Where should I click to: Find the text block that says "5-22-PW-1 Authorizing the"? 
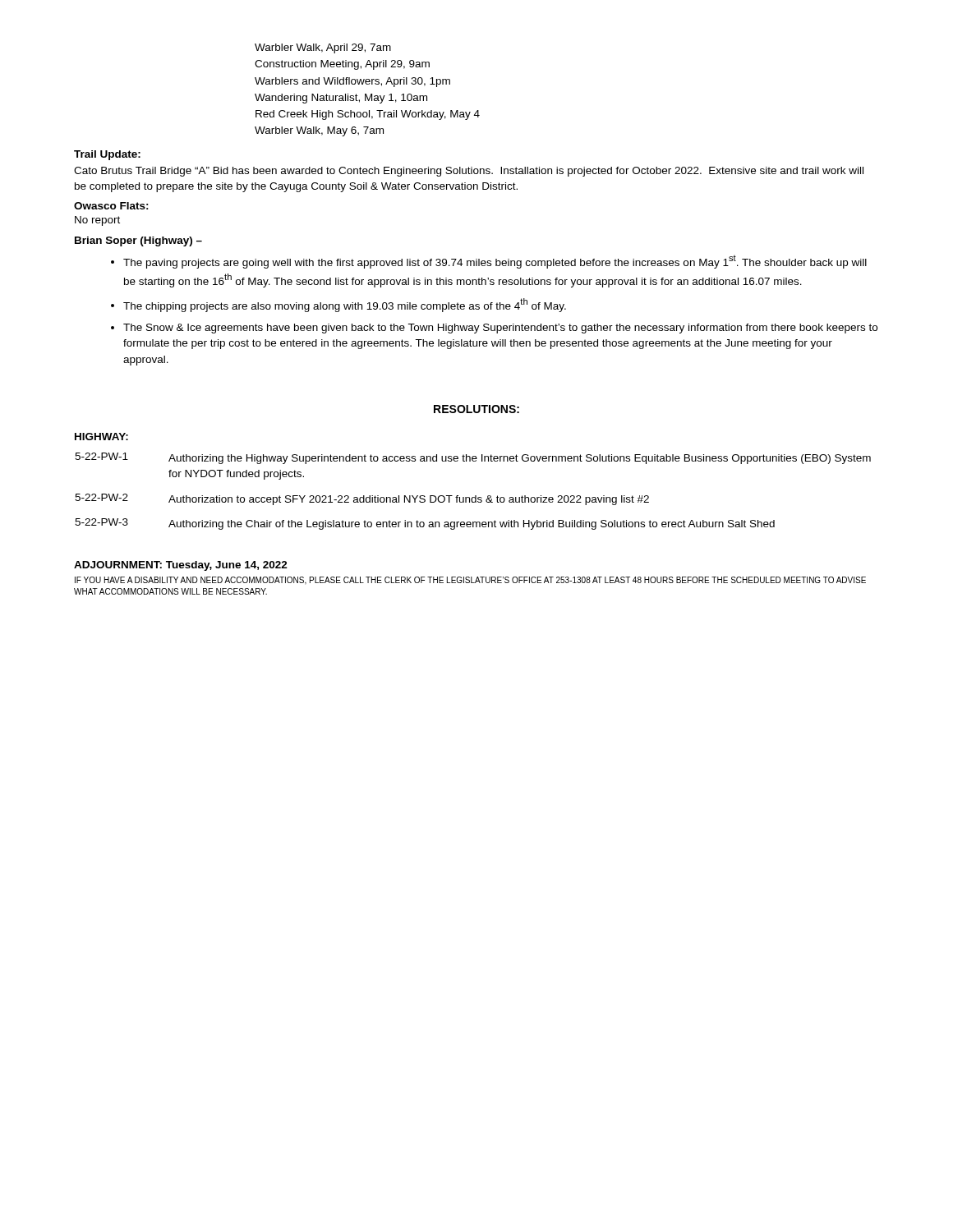(476, 469)
